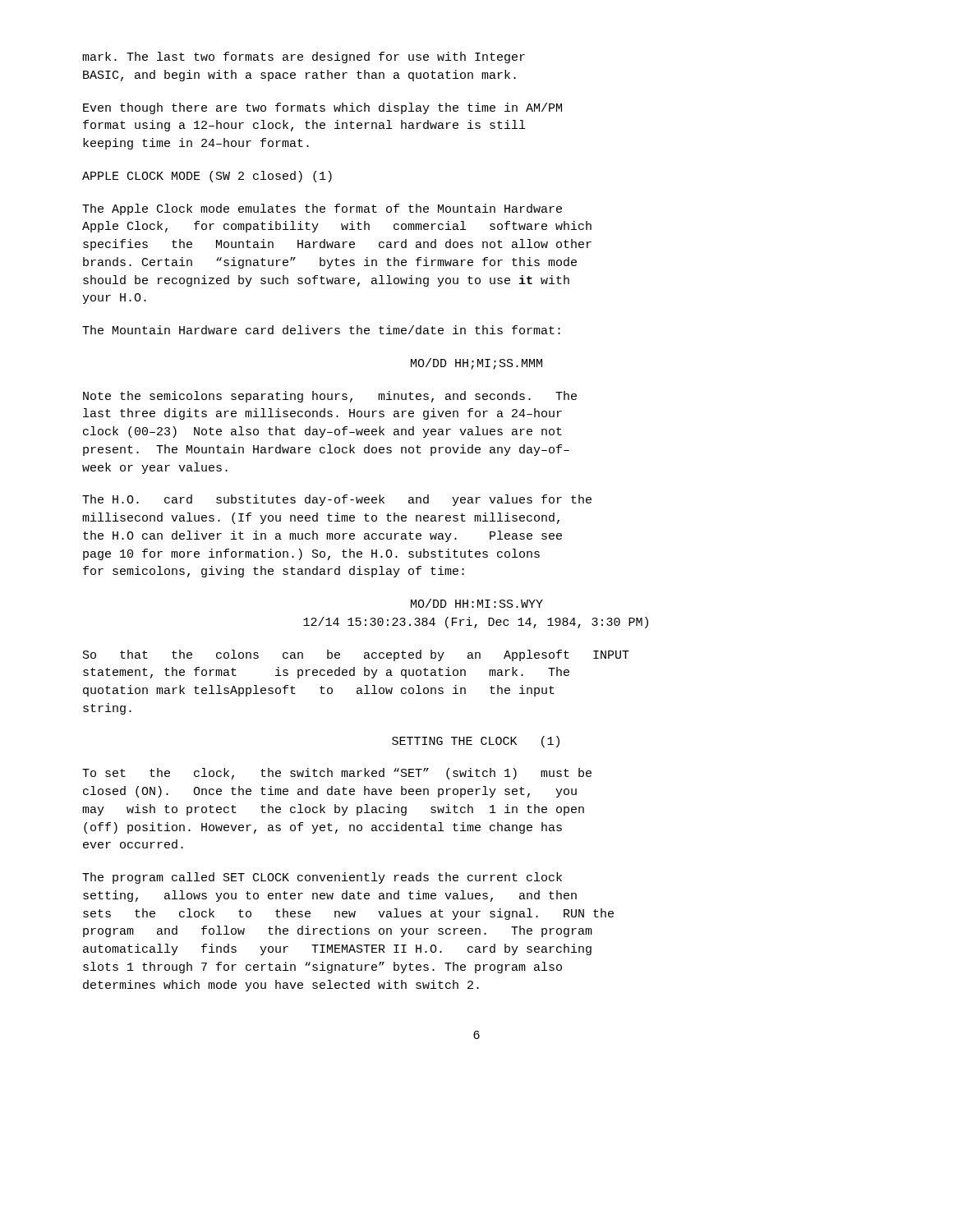Locate the text block with the text "Note the semicolons separating hours,"

pyautogui.click(x=330, y=432)
